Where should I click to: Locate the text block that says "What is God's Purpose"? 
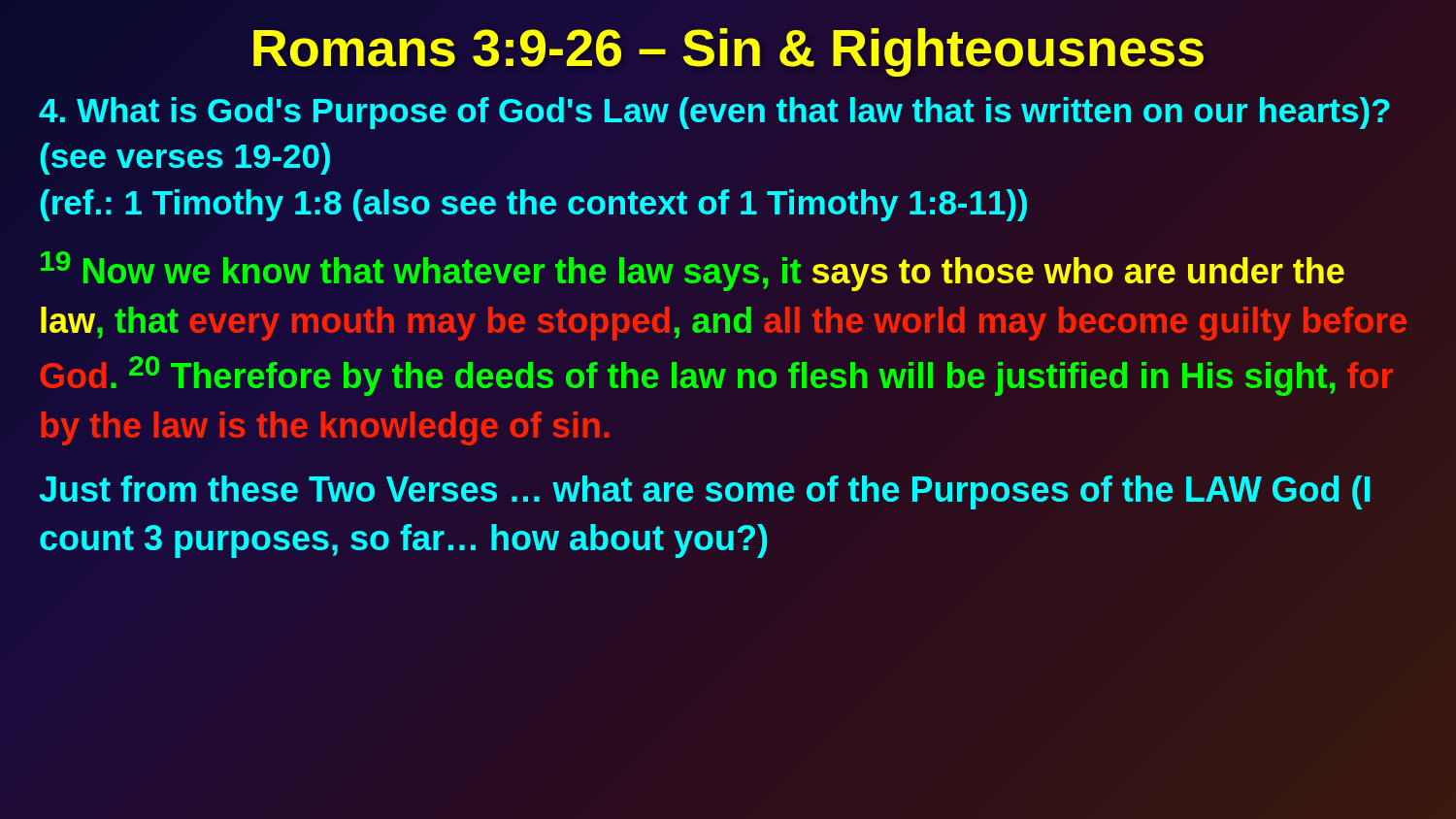click(x=714, y=113)
